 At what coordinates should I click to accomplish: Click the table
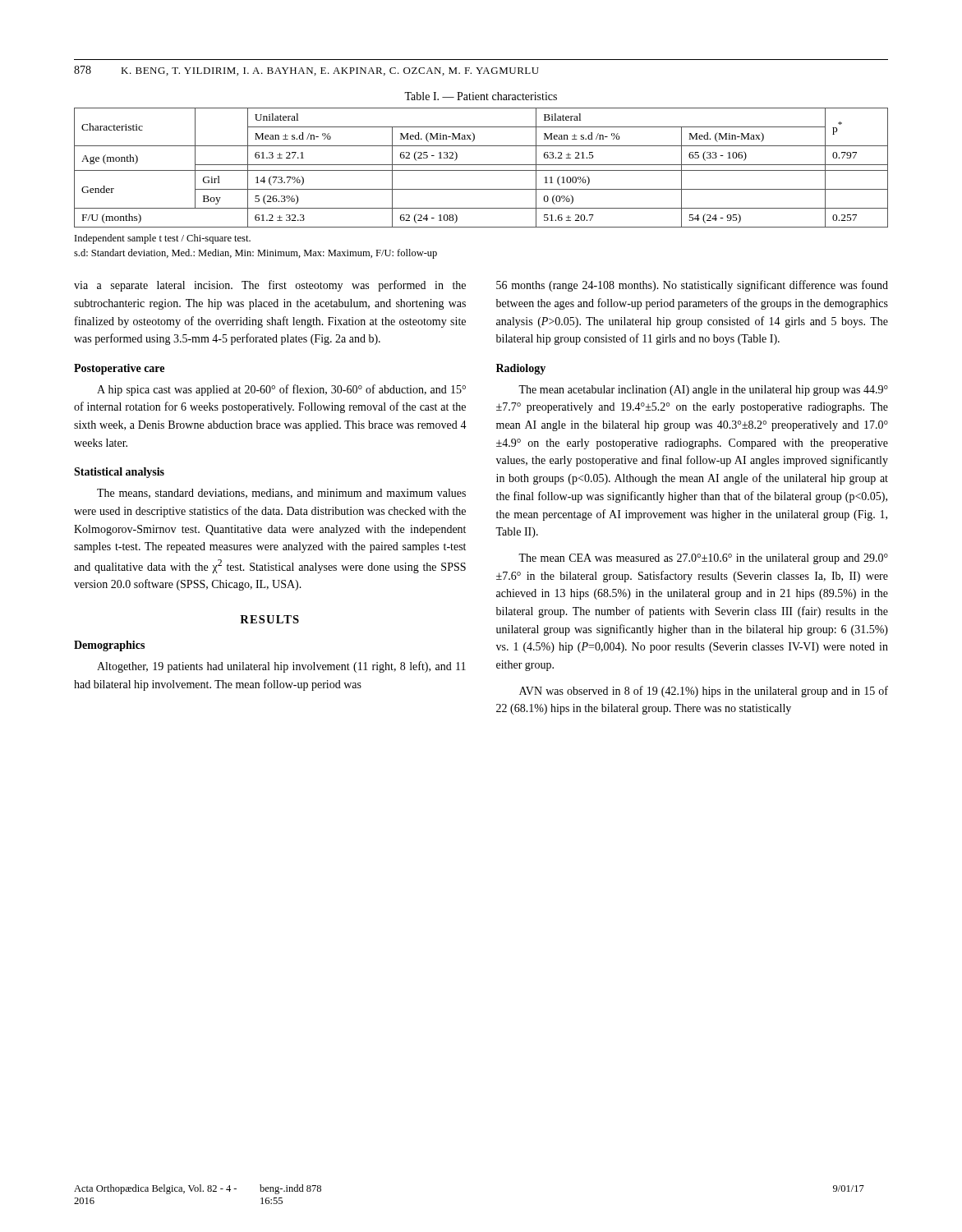pyautogui.click(x=481, y=168)
